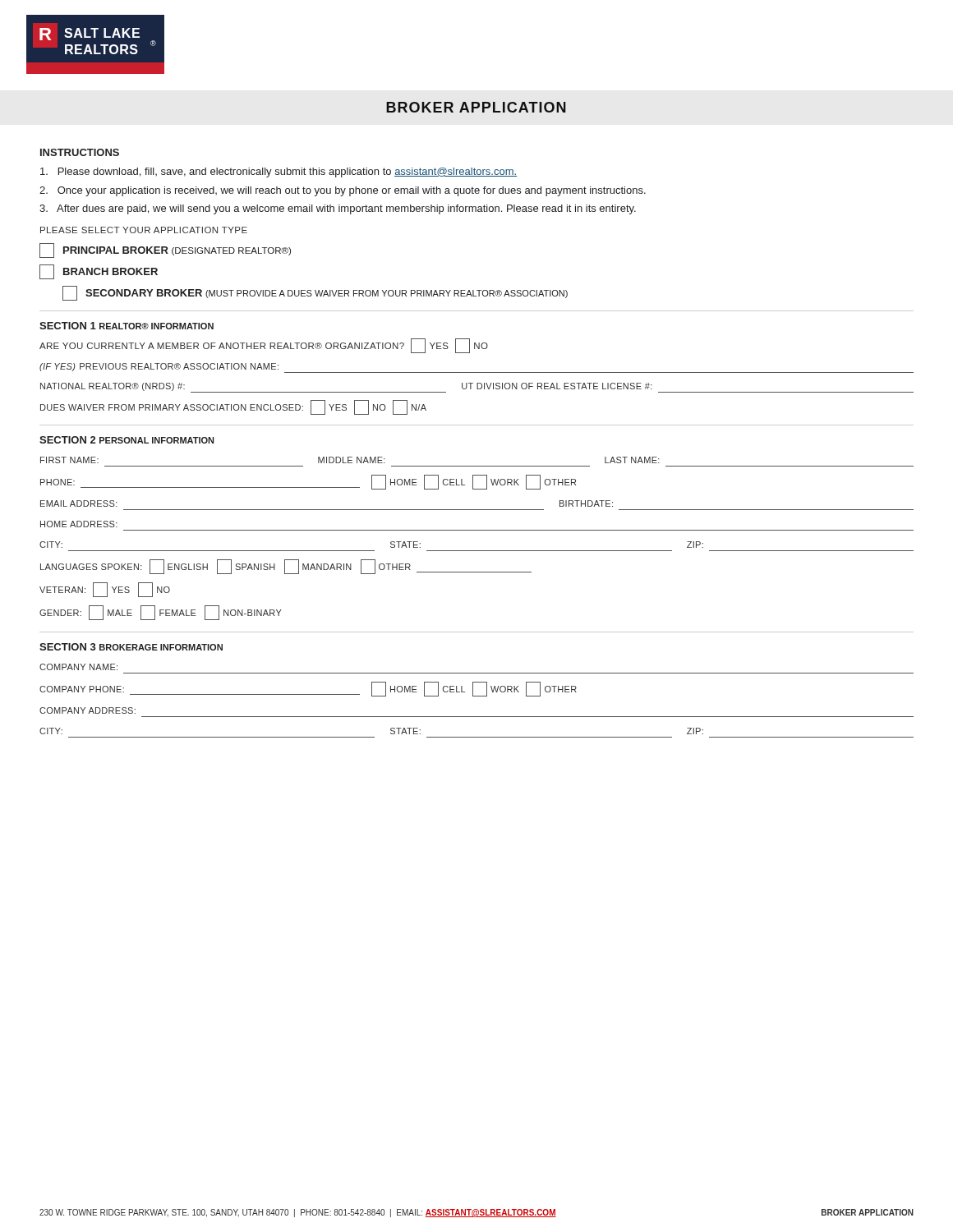This screenshot has height=1232, width=953.
Task: Point to the text starting "2. Once your"
Action: coord(343,190)
